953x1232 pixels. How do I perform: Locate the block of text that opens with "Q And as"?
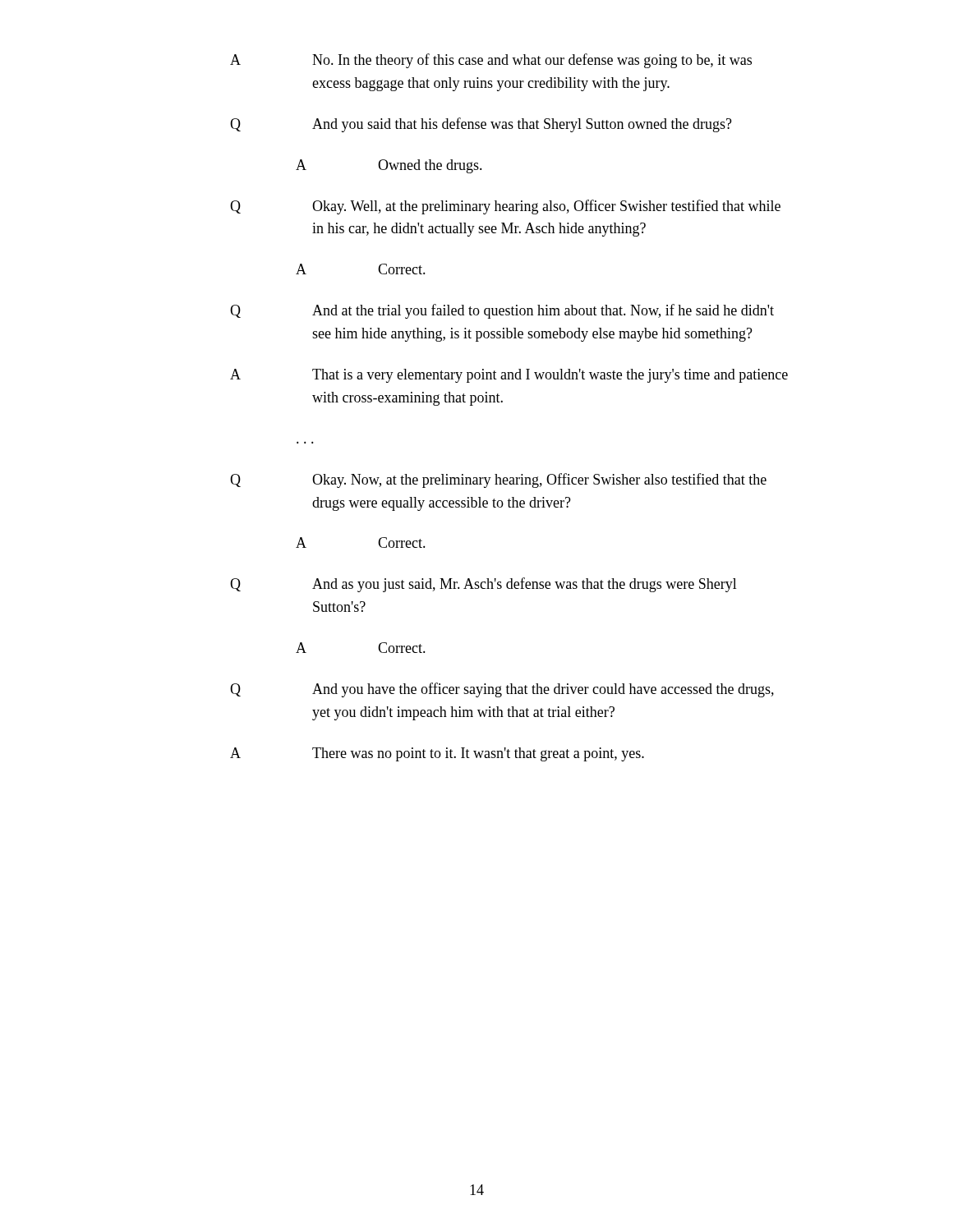(476, 597)
